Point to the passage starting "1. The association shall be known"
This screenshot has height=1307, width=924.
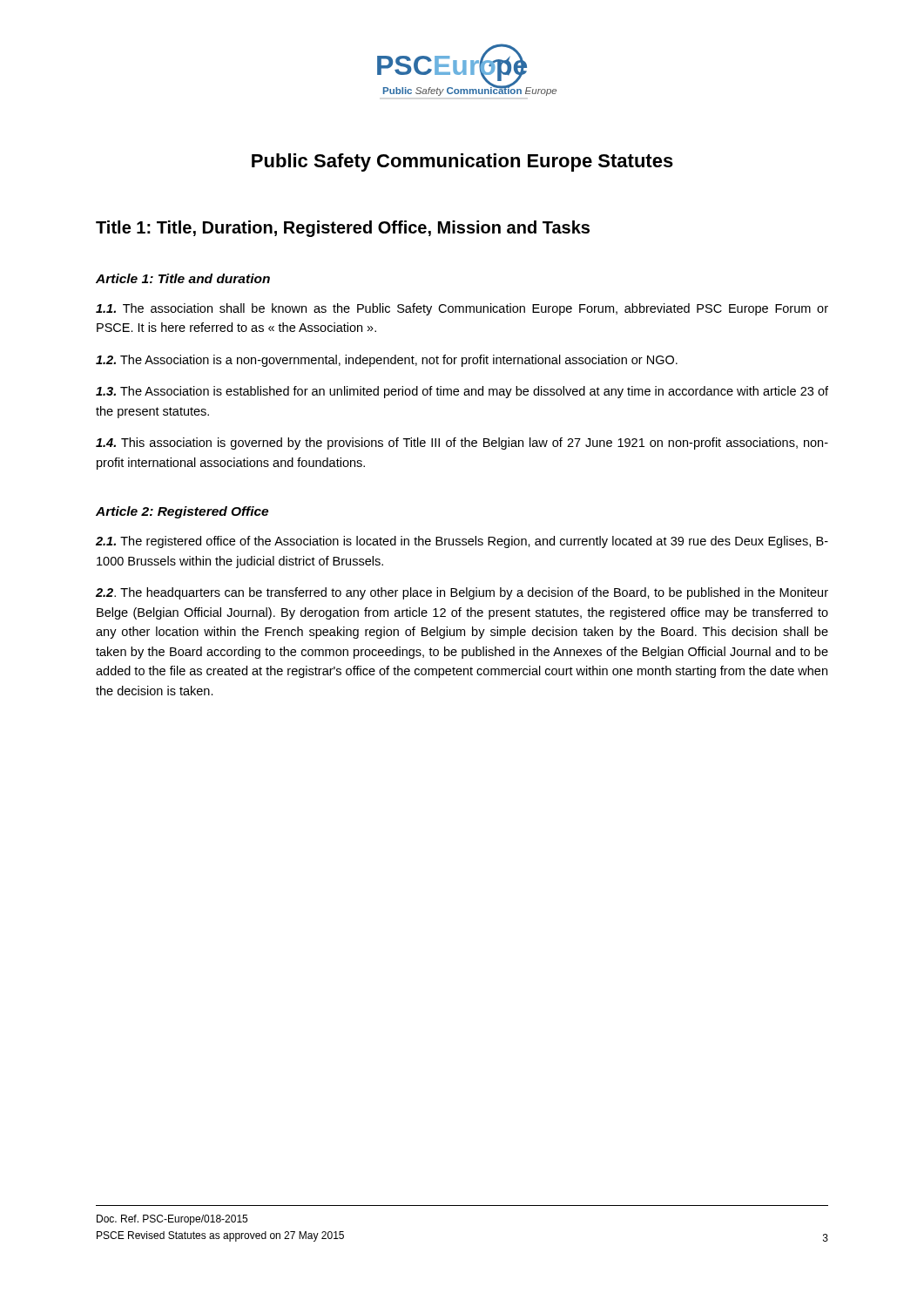click(x=462, y=318)
